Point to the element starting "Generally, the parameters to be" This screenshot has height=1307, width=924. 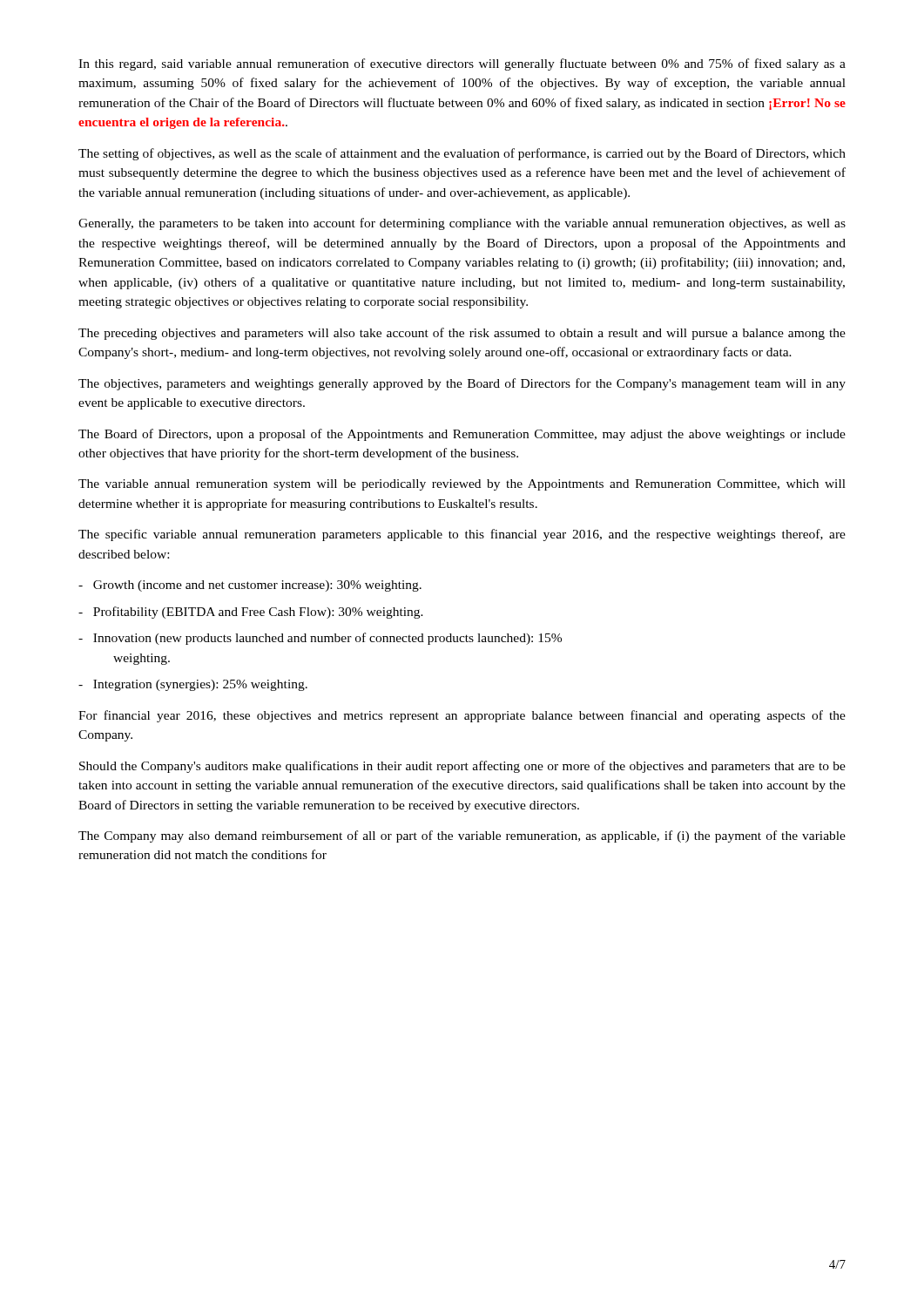462,262
